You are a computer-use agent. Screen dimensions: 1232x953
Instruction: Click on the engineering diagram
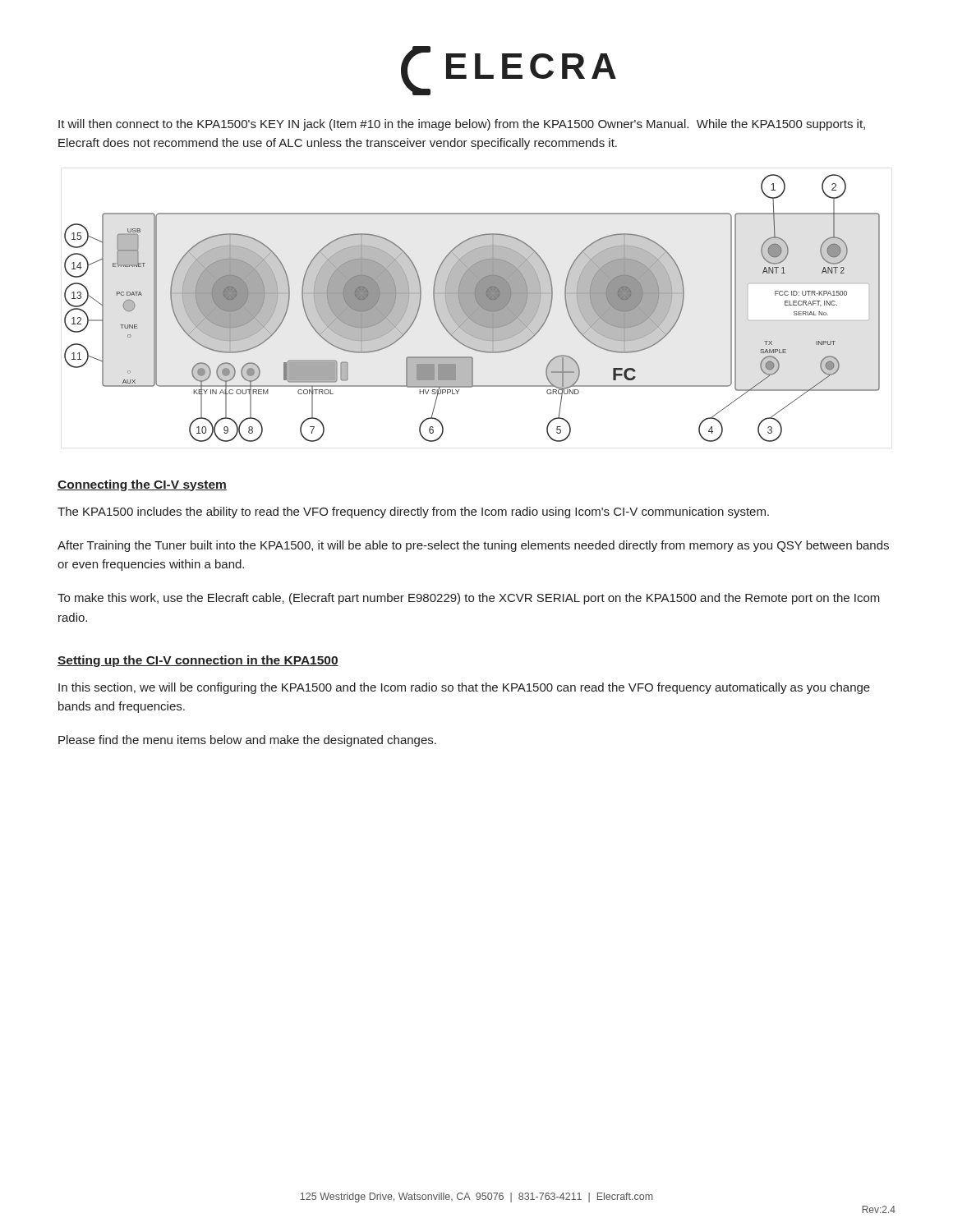coord(476,309)
